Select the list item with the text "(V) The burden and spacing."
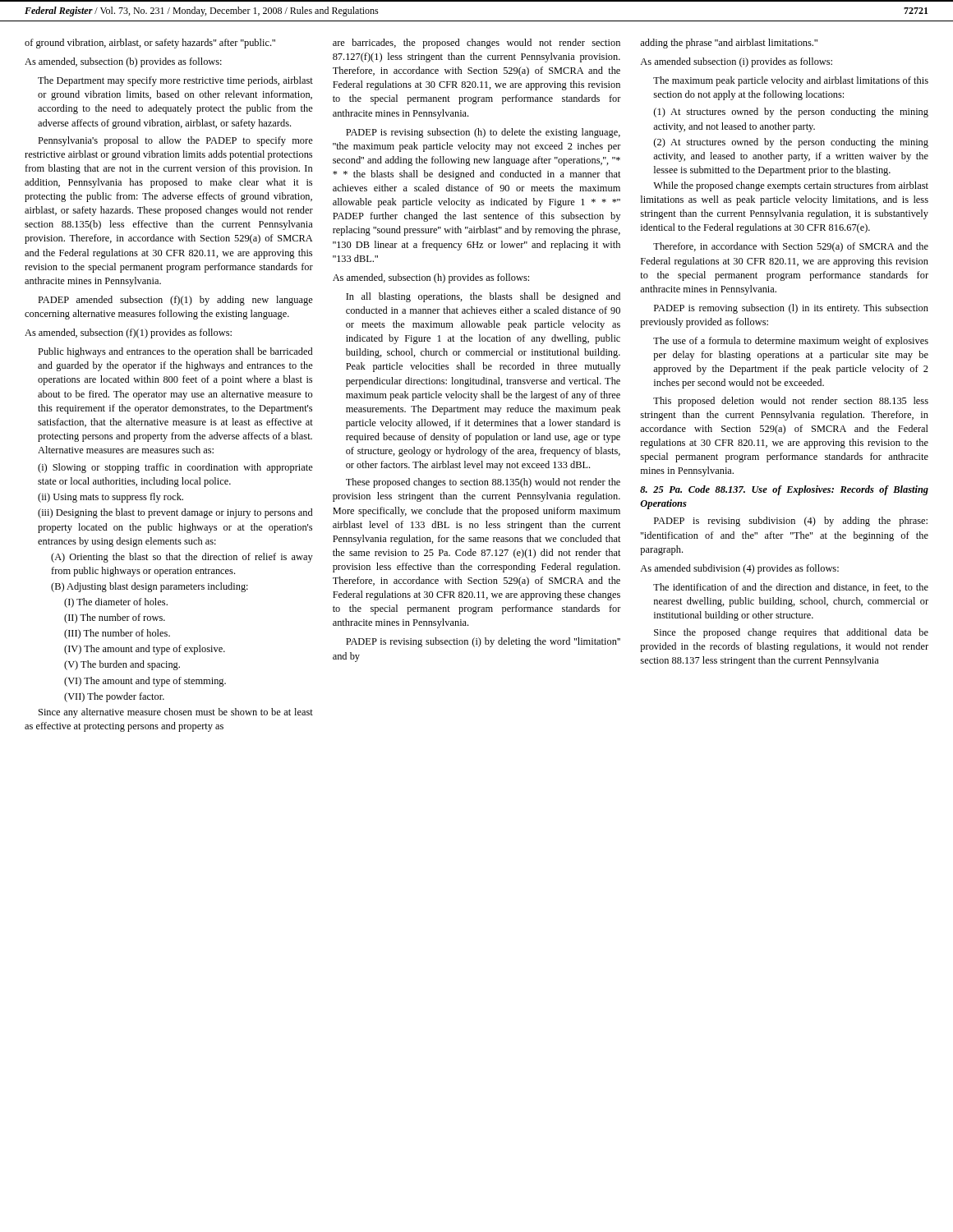Viewport: 953px width, 1232px height. click(x=188, y=665)
